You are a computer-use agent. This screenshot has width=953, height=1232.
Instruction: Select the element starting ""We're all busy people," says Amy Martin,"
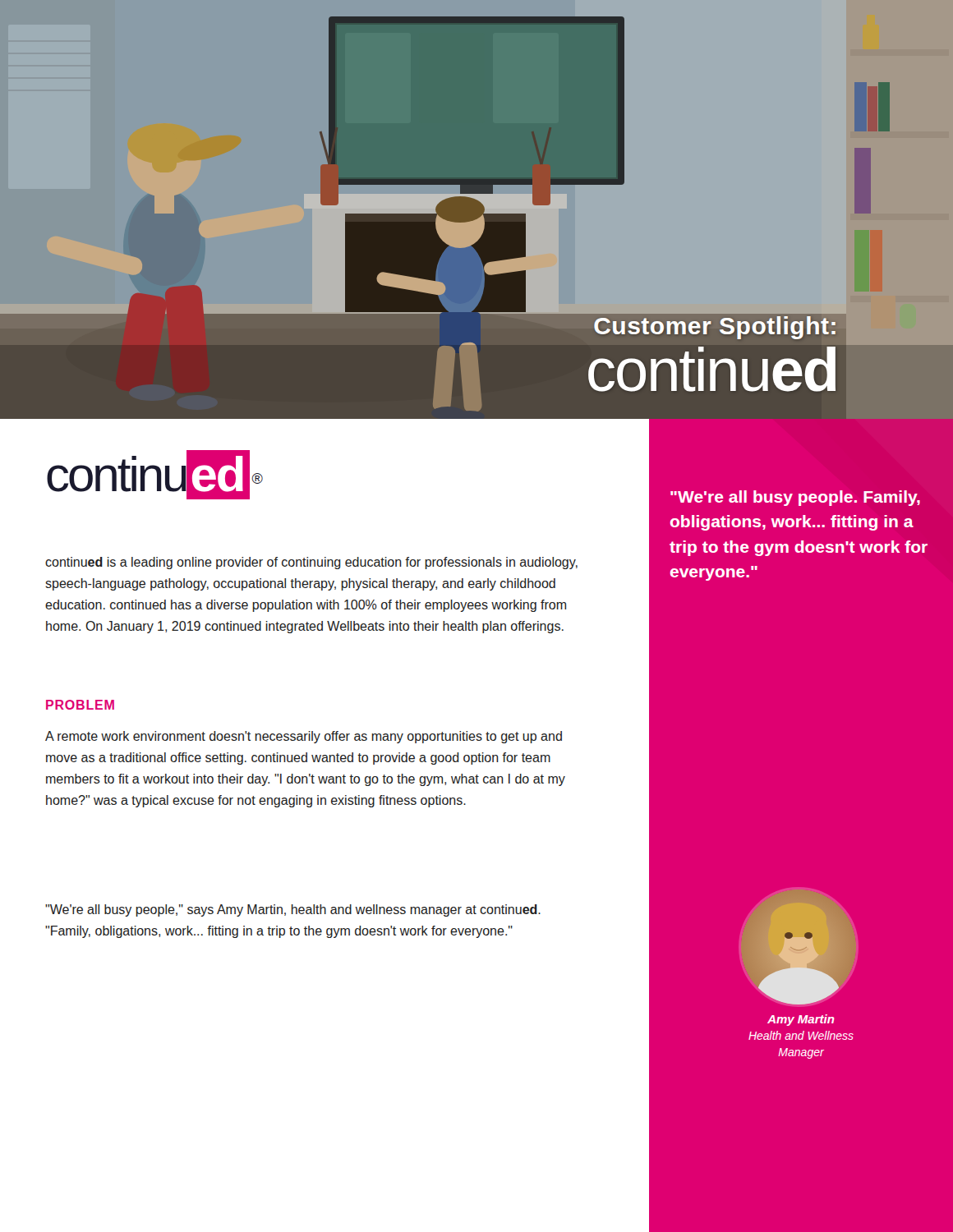293,920
